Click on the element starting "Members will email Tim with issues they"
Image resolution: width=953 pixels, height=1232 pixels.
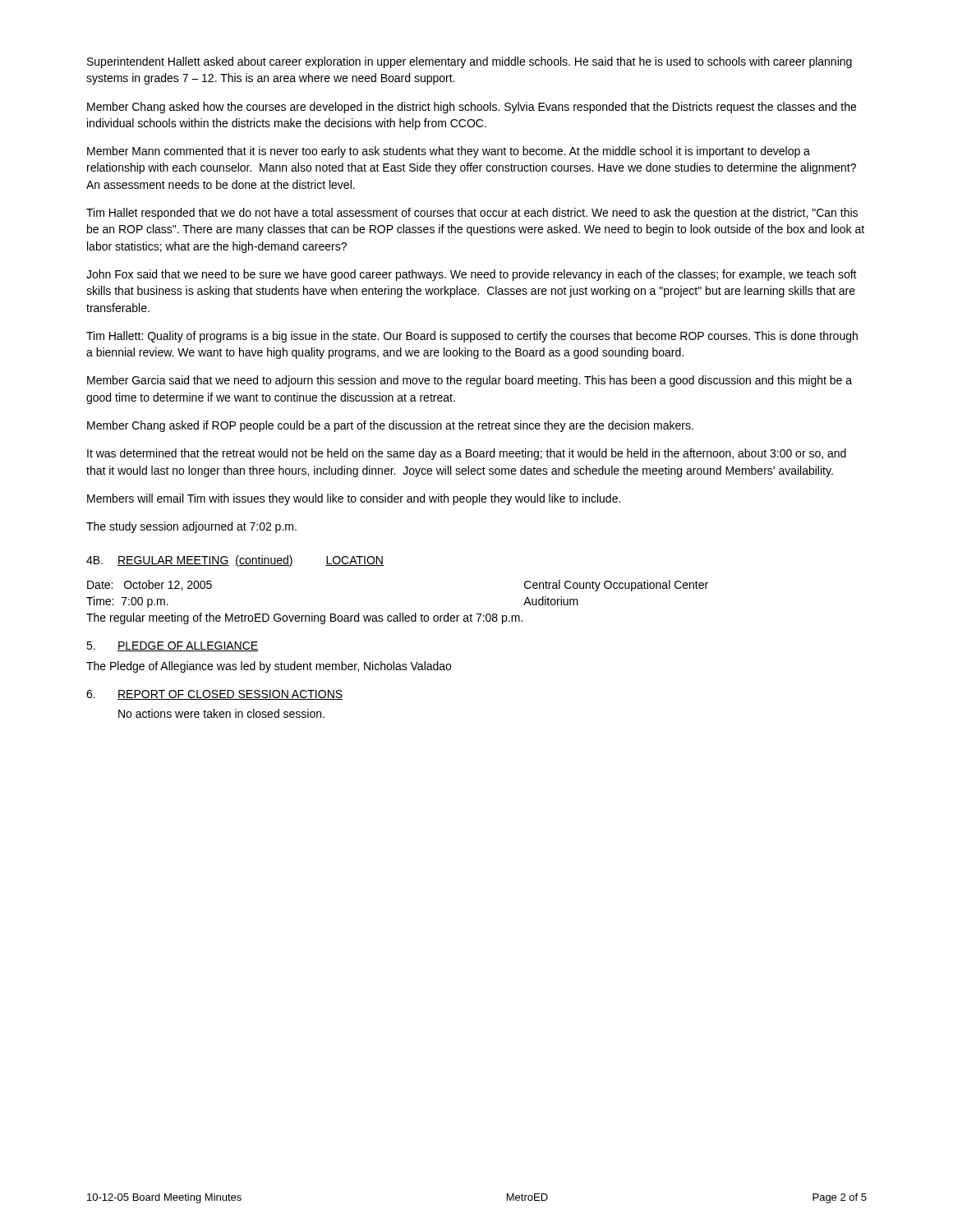[x=354, y=499]
